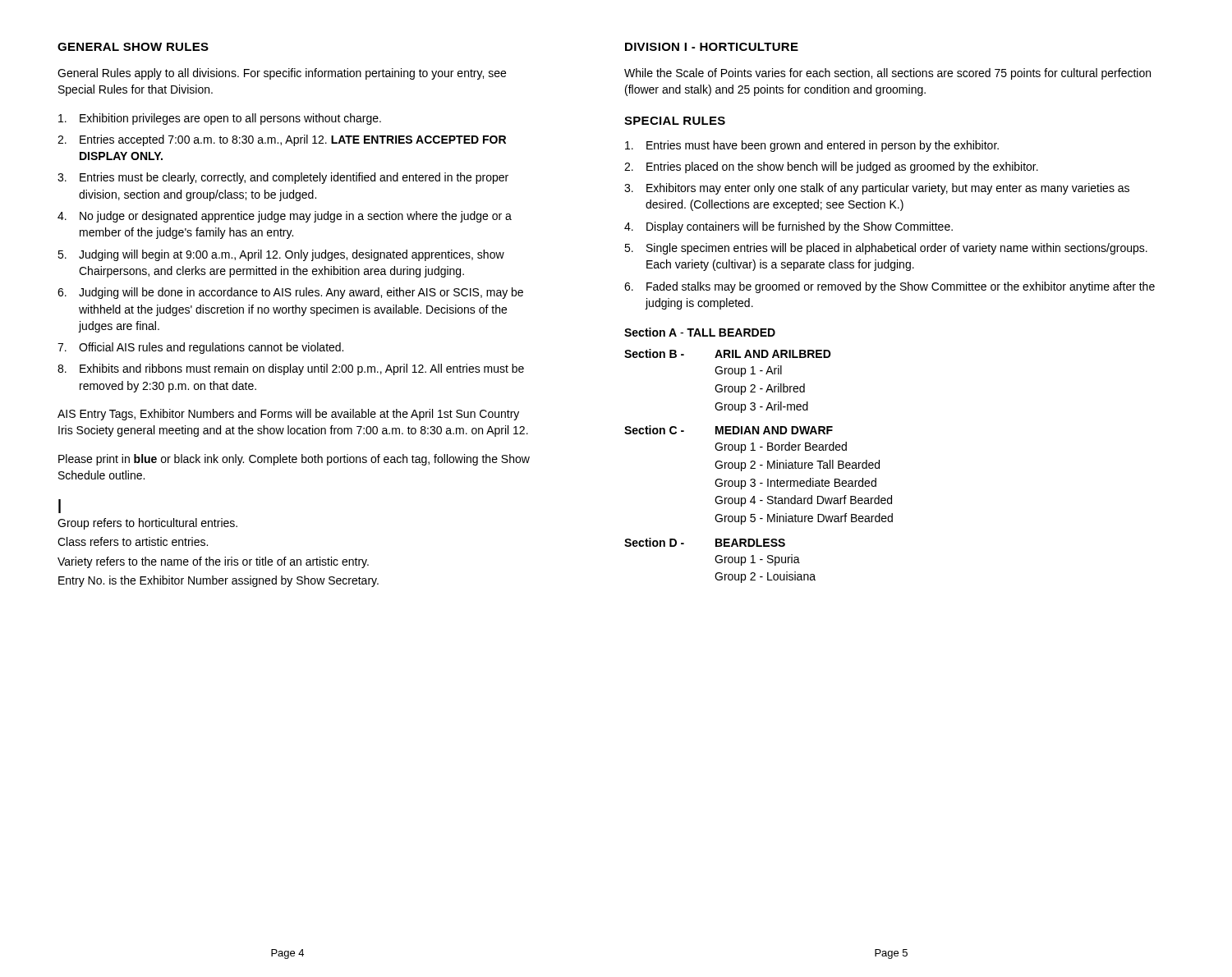Click on the region starting "4. Display containers"
Image resolution: width=1232 pixels, height=977 pixels.
[x=891, y=227]
